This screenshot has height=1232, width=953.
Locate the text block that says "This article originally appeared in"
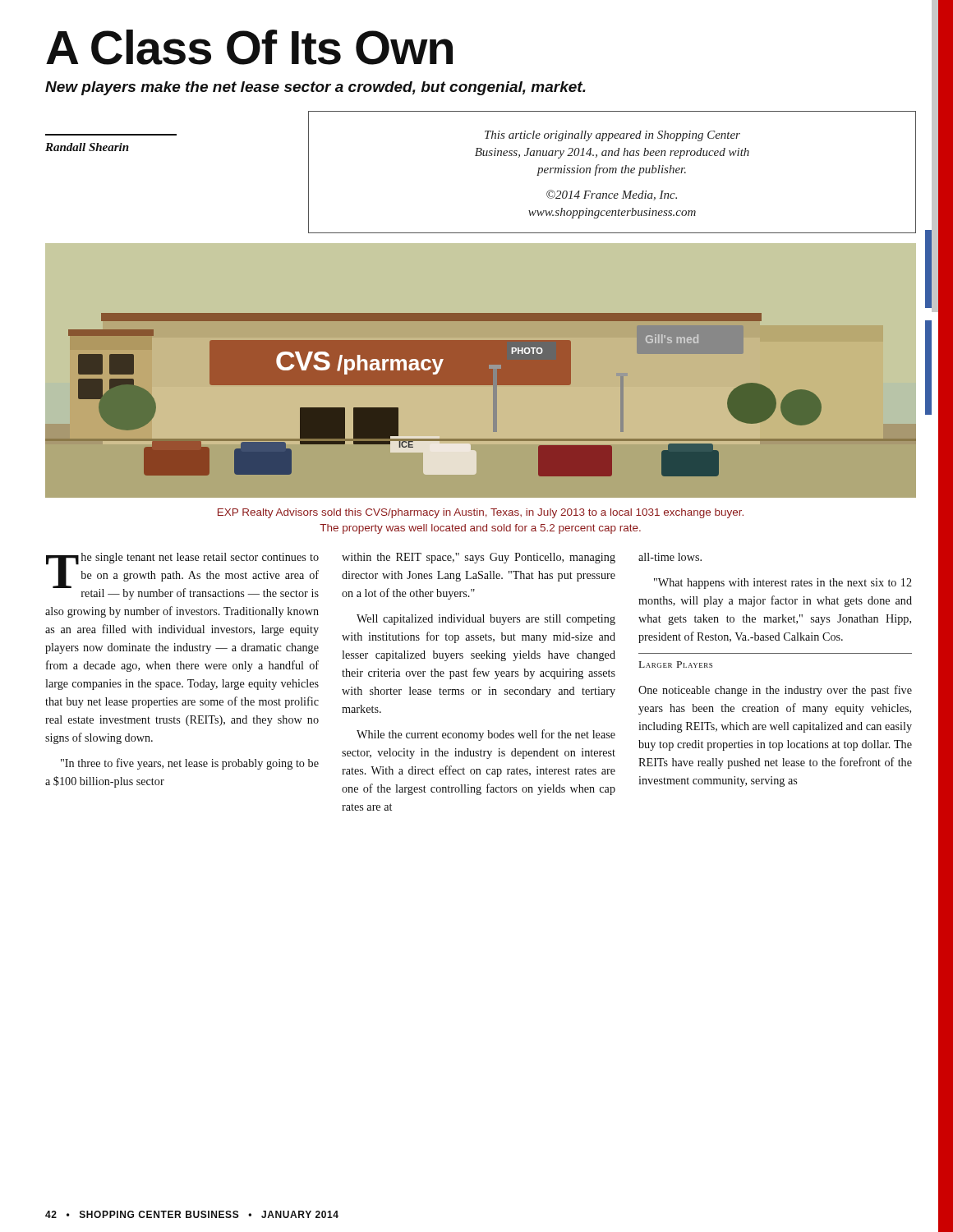(612, 174)
